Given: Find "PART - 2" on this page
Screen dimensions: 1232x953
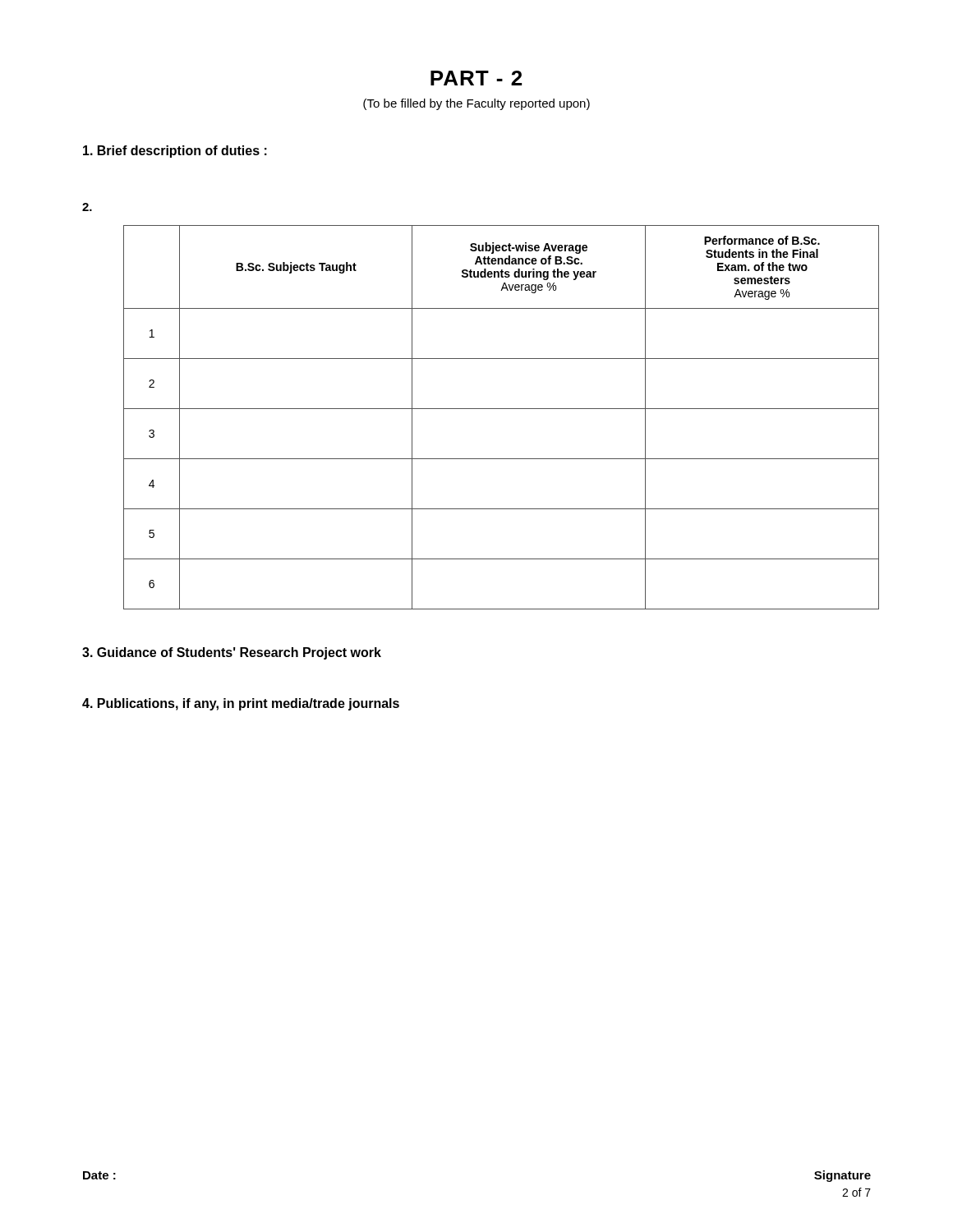Looking at the screenshot, I should [x=476, y=78].
